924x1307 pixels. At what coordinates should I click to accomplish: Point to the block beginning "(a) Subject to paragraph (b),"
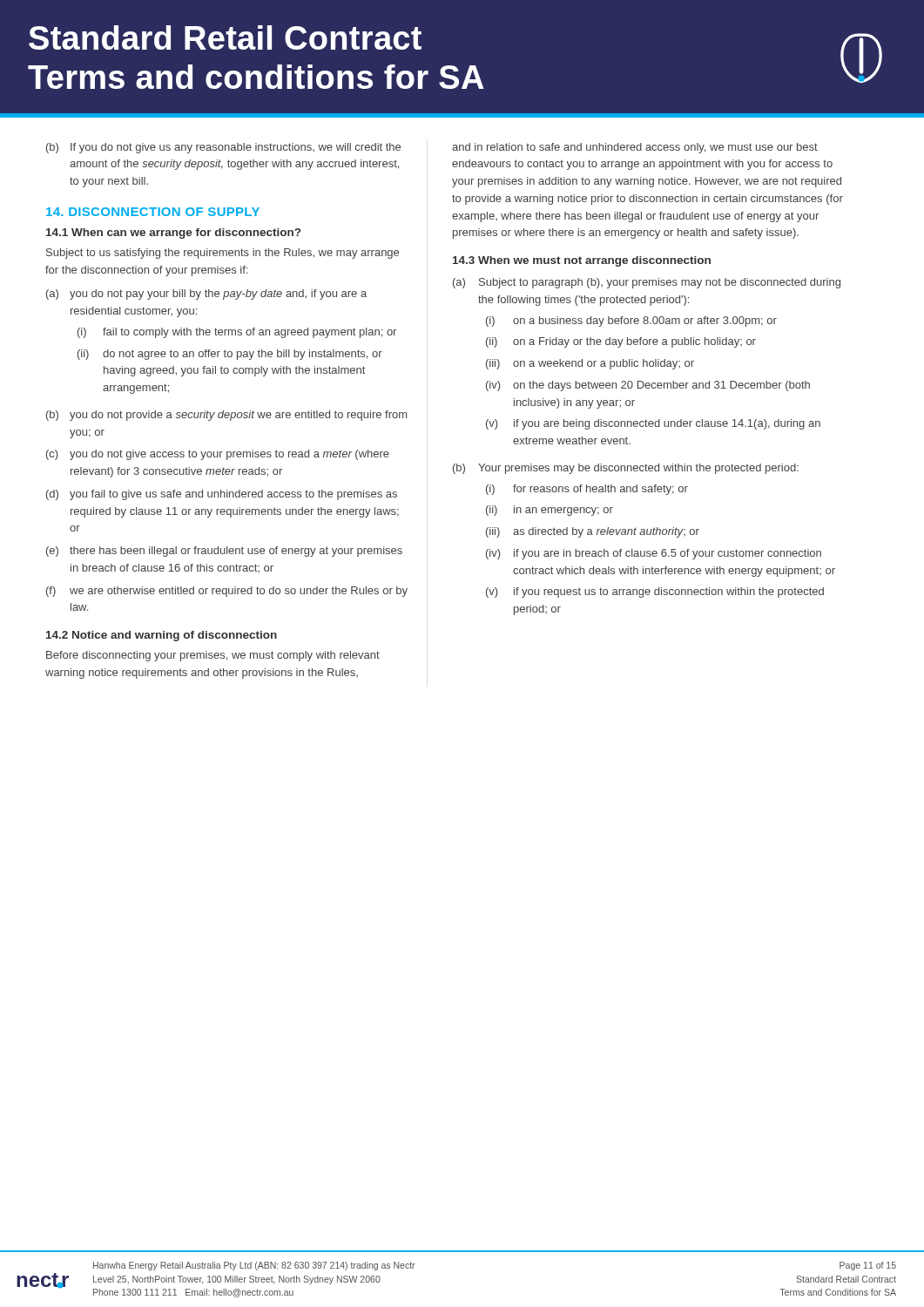(653, 364)
